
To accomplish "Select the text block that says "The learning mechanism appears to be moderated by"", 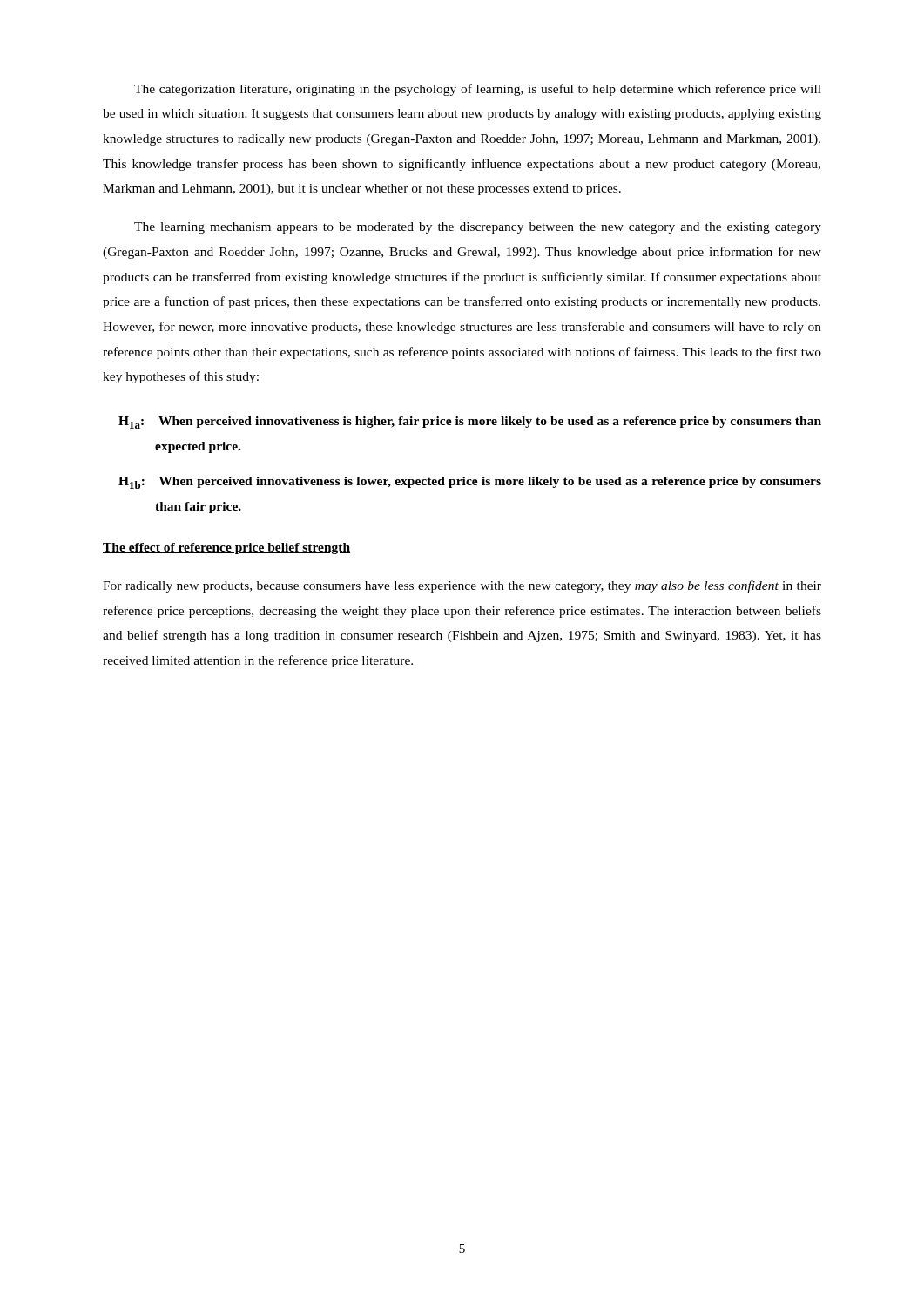I will point(462,302).
